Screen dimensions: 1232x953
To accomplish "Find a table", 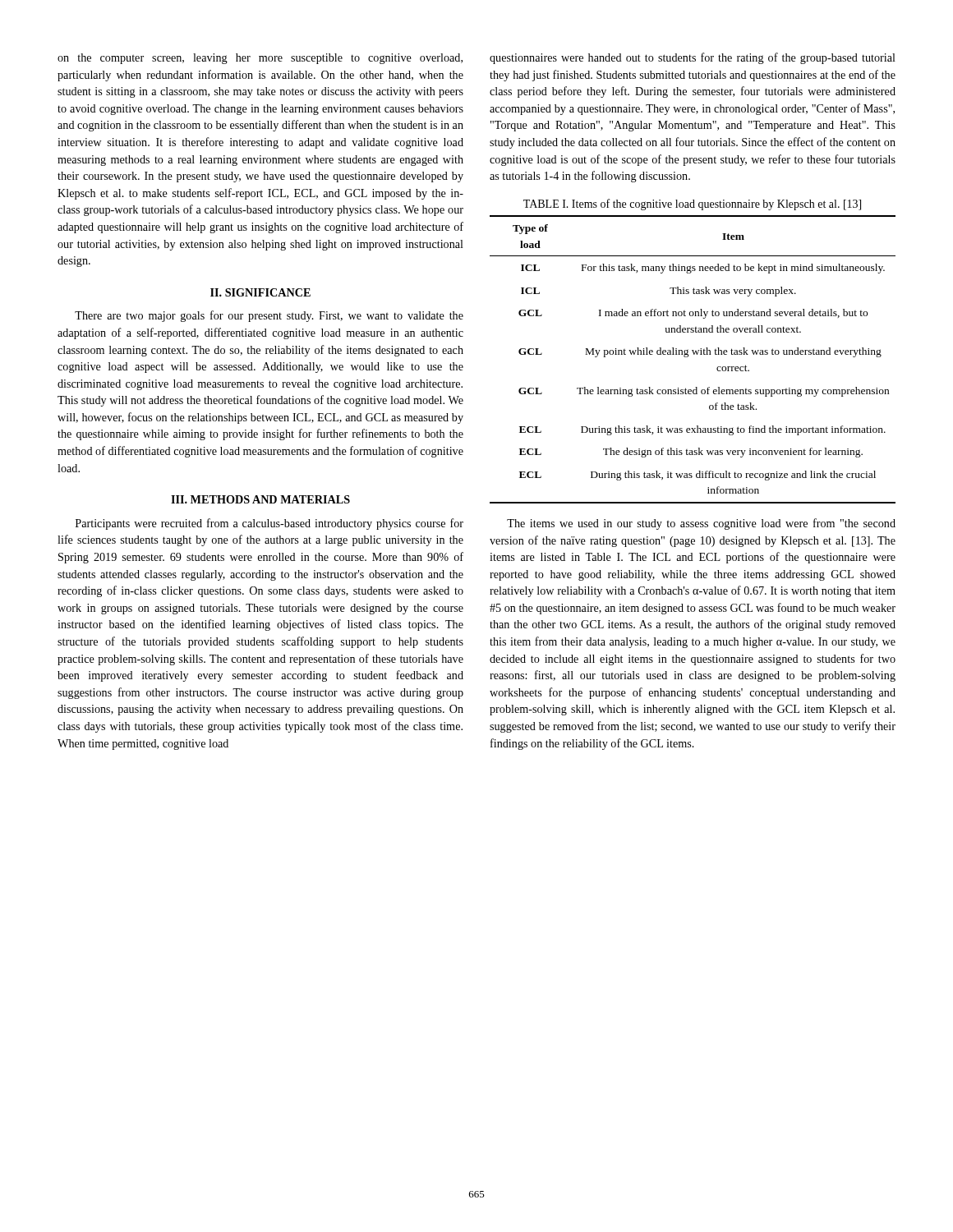I will (x=693, y=359).
